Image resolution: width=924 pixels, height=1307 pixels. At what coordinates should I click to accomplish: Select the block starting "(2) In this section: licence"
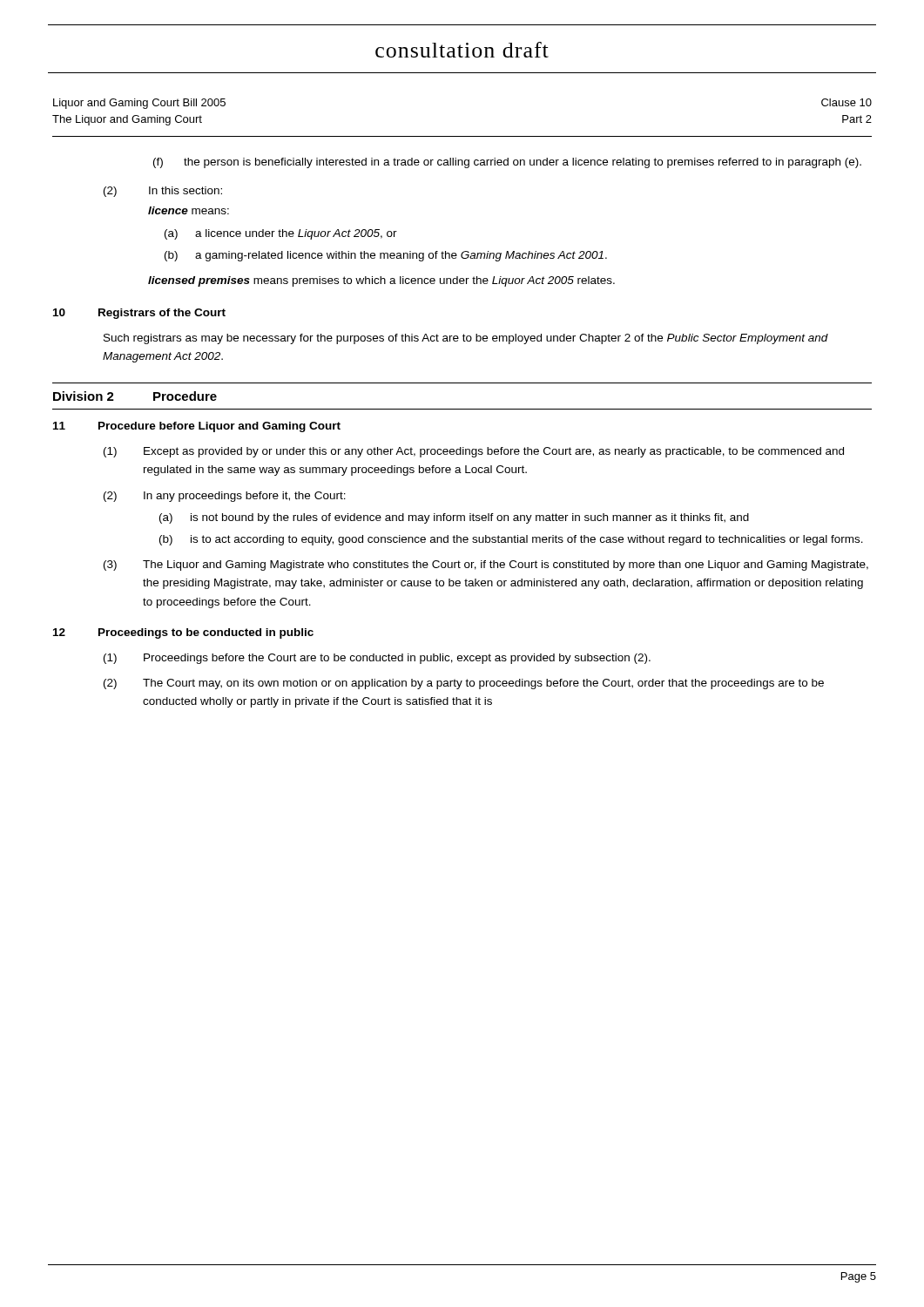pyautogui.click(x=163, y=192)
